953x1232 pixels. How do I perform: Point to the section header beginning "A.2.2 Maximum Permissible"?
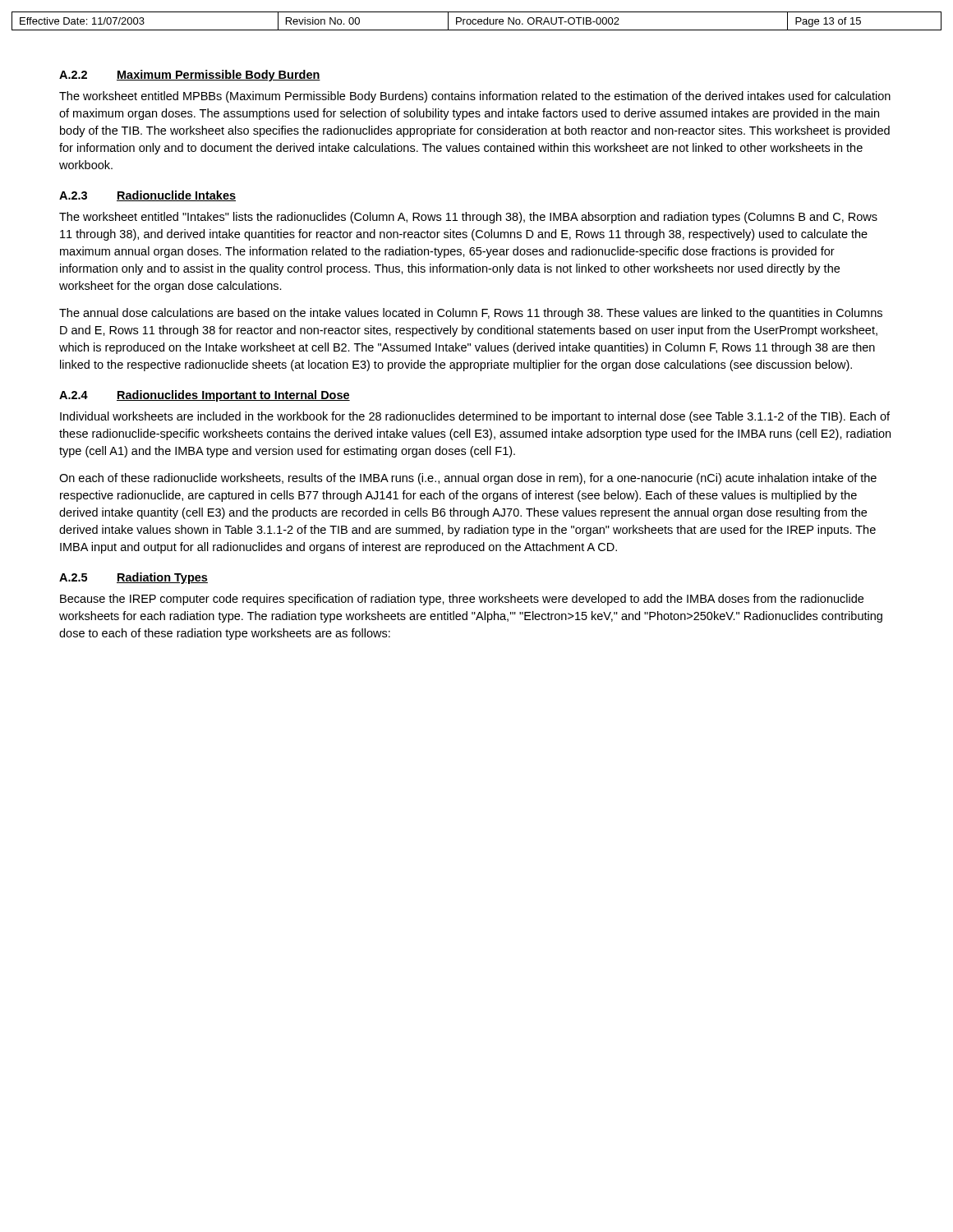(190, 75)
